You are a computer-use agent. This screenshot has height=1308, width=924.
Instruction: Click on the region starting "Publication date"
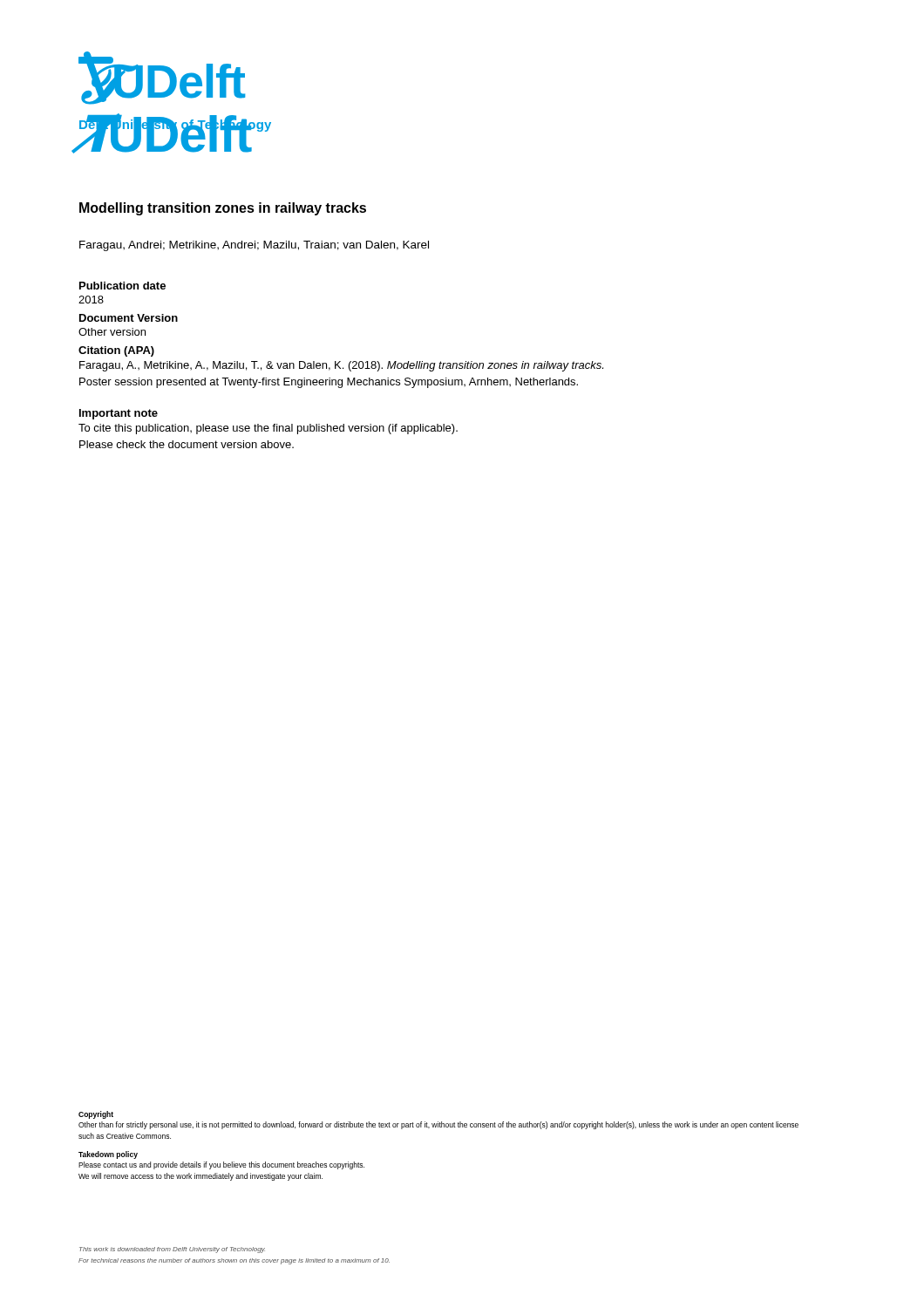[x=122, y=286]
